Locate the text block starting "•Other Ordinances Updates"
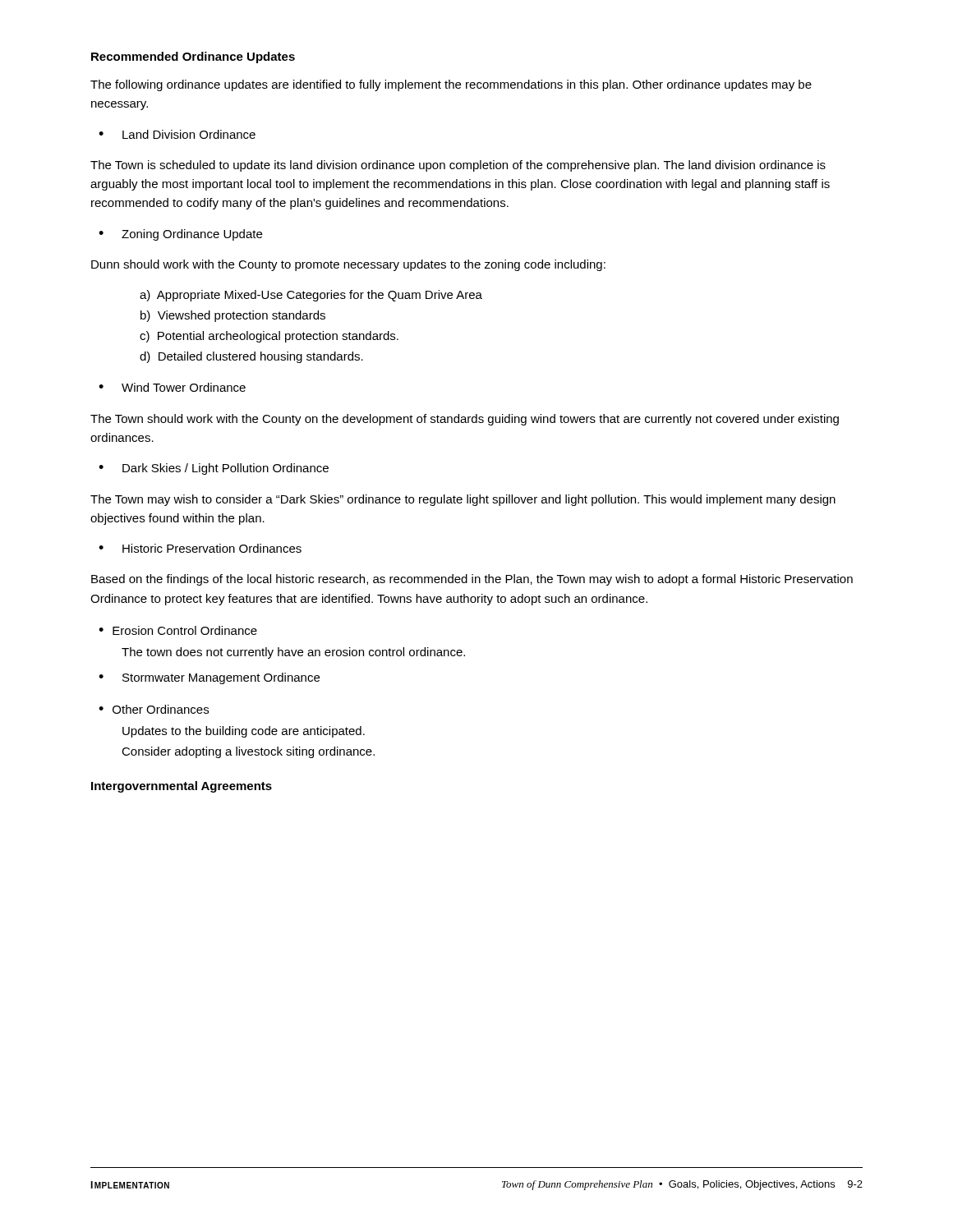Image resolution: width=953 pixels, height=1232 pixels. point(237,732)
